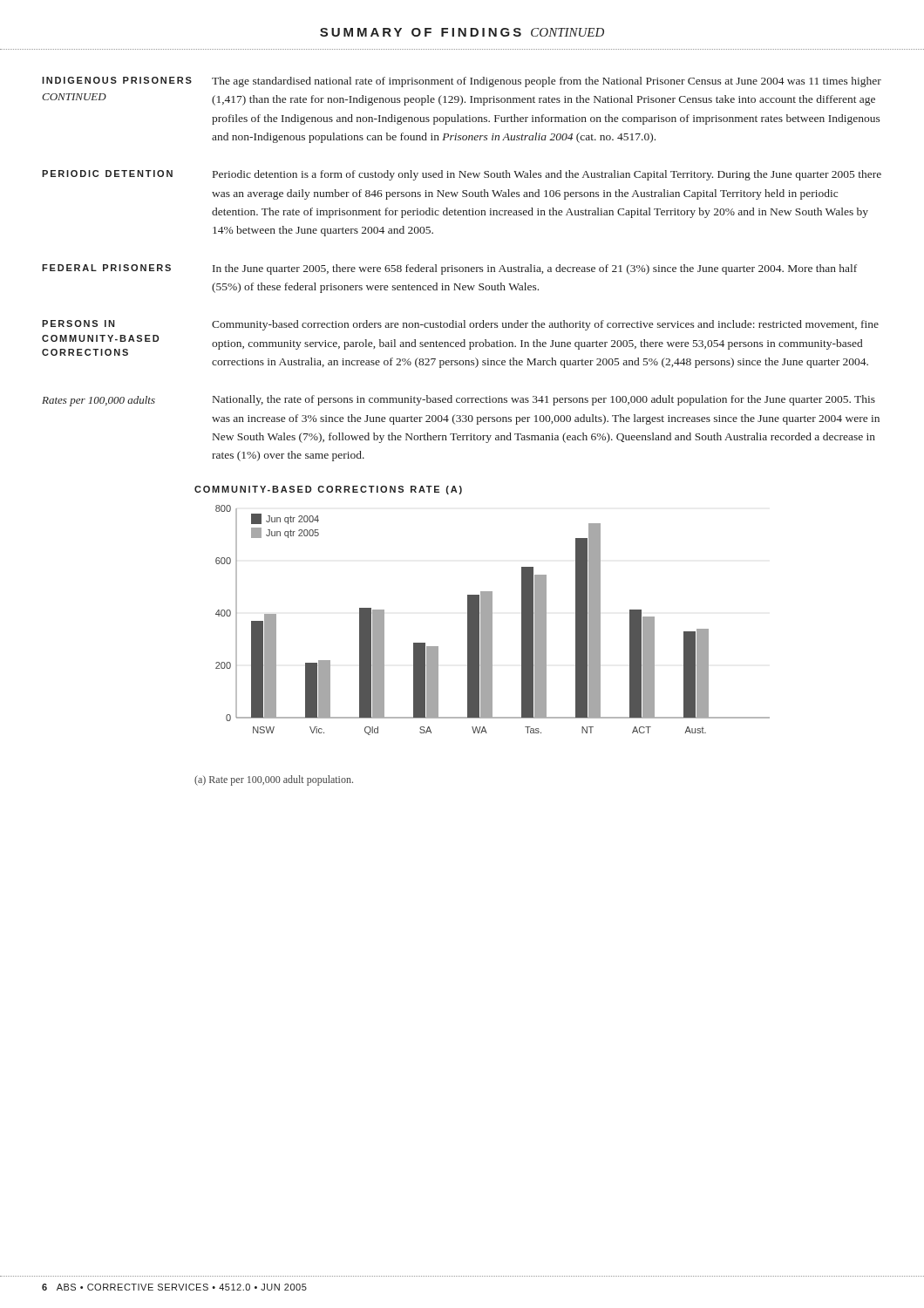Locate the region starting "PERIODIC DETENTION"
The image size is (924, 1308).
pyautogui.click(x=108, y=174)
